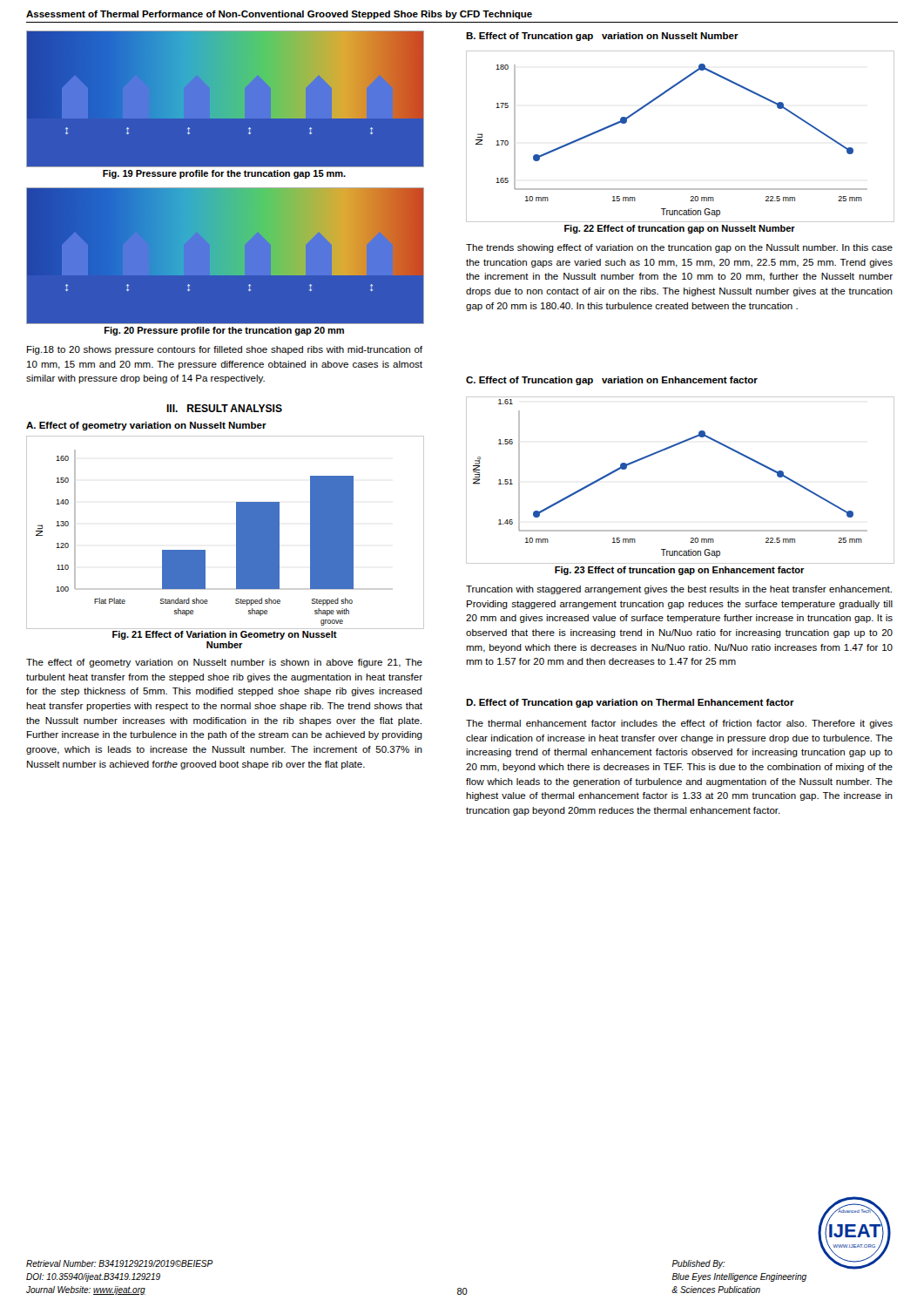924x1307 pixels.
Task: Where is the passage that starts "The effect of geometry variation on Nusselt"?
Action: (224, 713)
